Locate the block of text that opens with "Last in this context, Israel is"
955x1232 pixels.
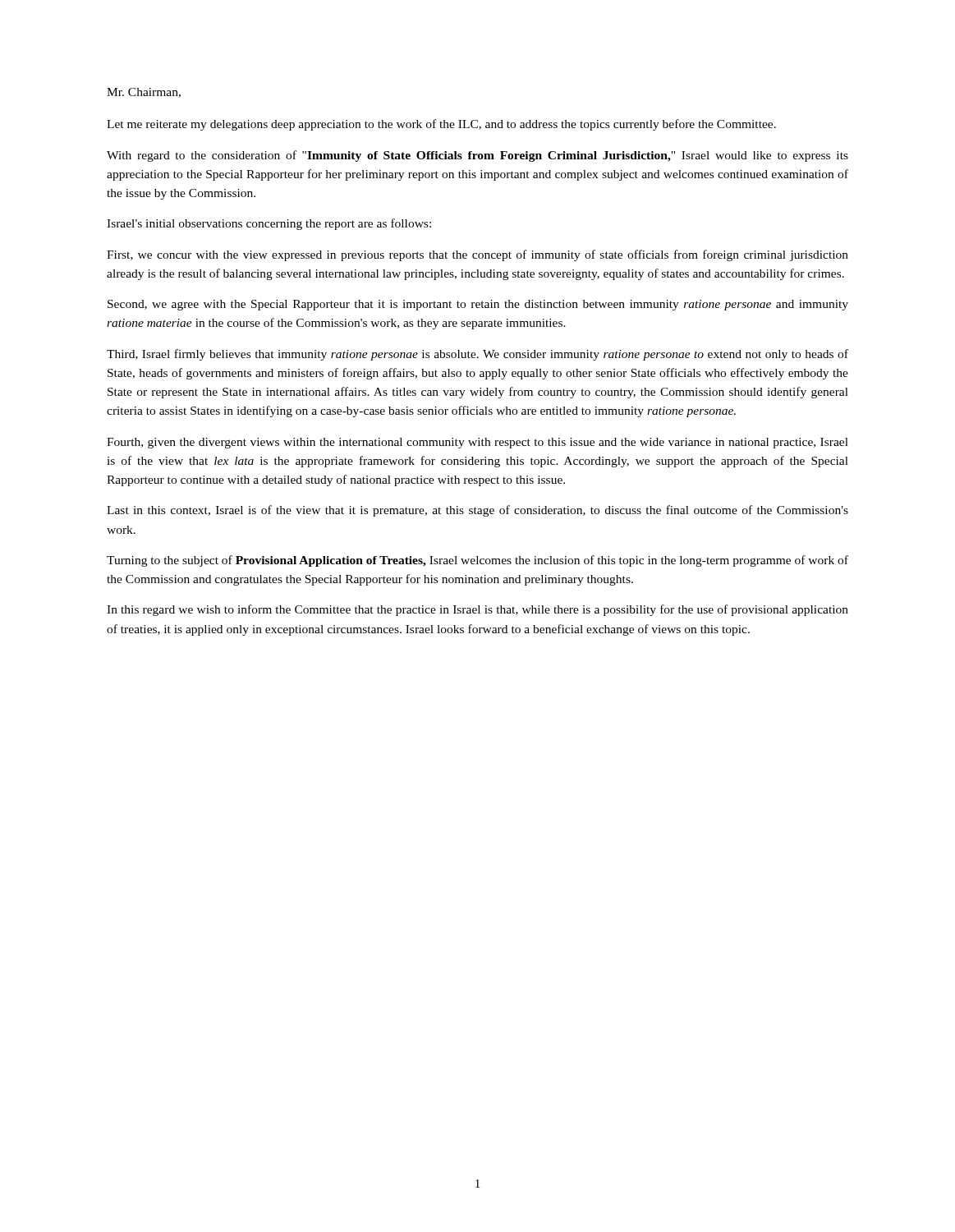click(x=478, y=520)
